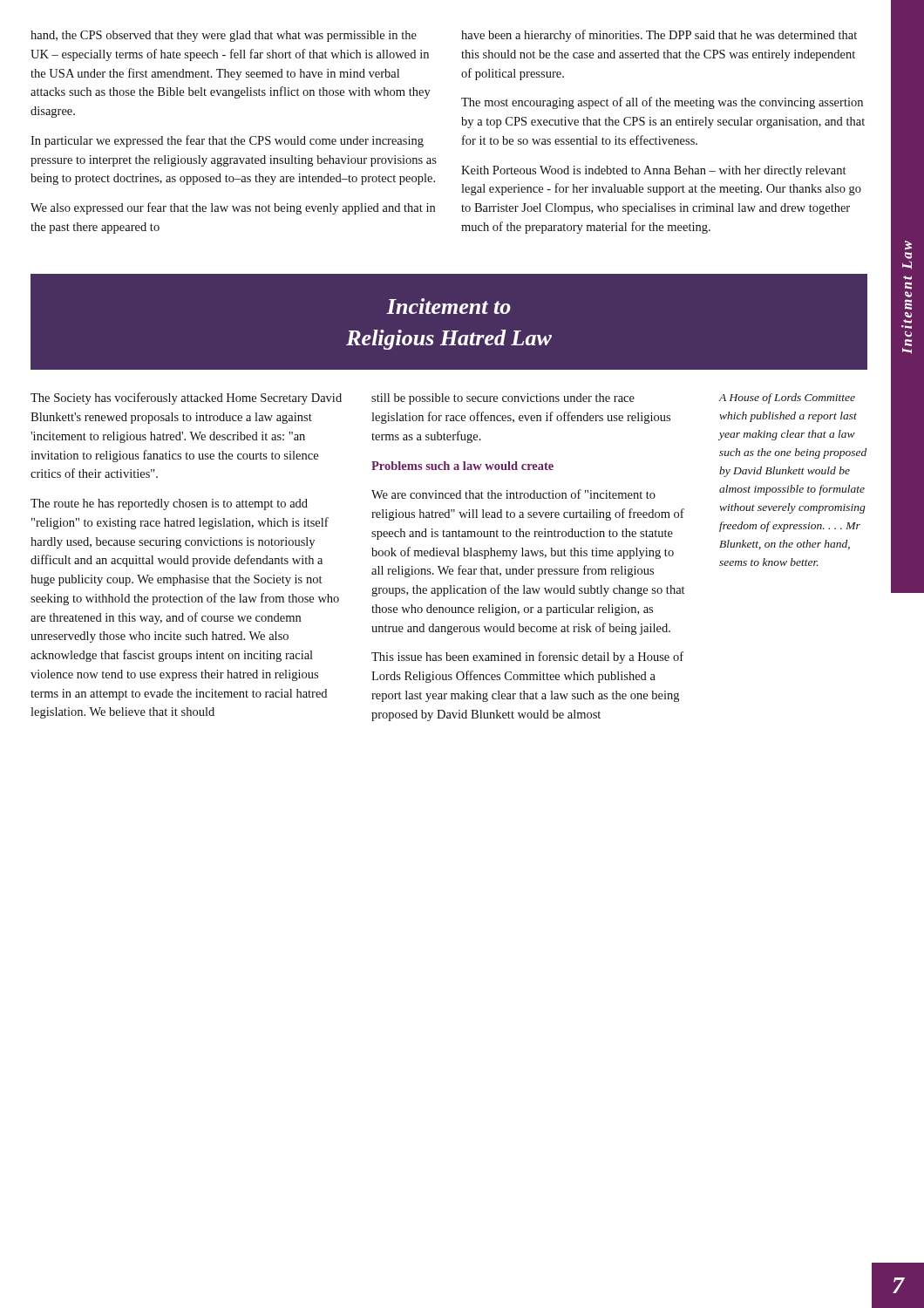924x1308 pixels.
Task: Locate the text block that reads "have been a"
Action: click(664, 131)
